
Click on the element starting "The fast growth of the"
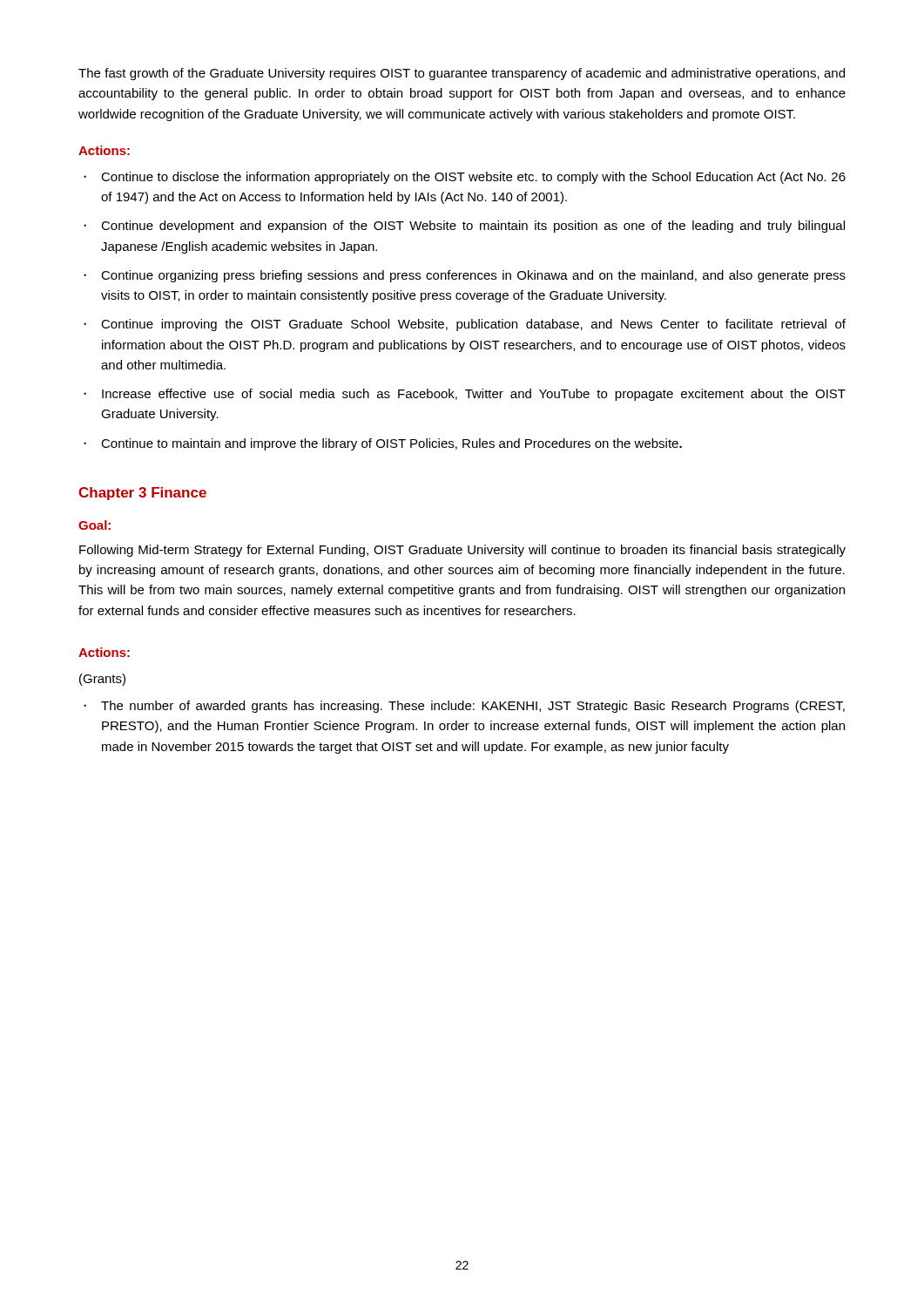coord(462,93)
